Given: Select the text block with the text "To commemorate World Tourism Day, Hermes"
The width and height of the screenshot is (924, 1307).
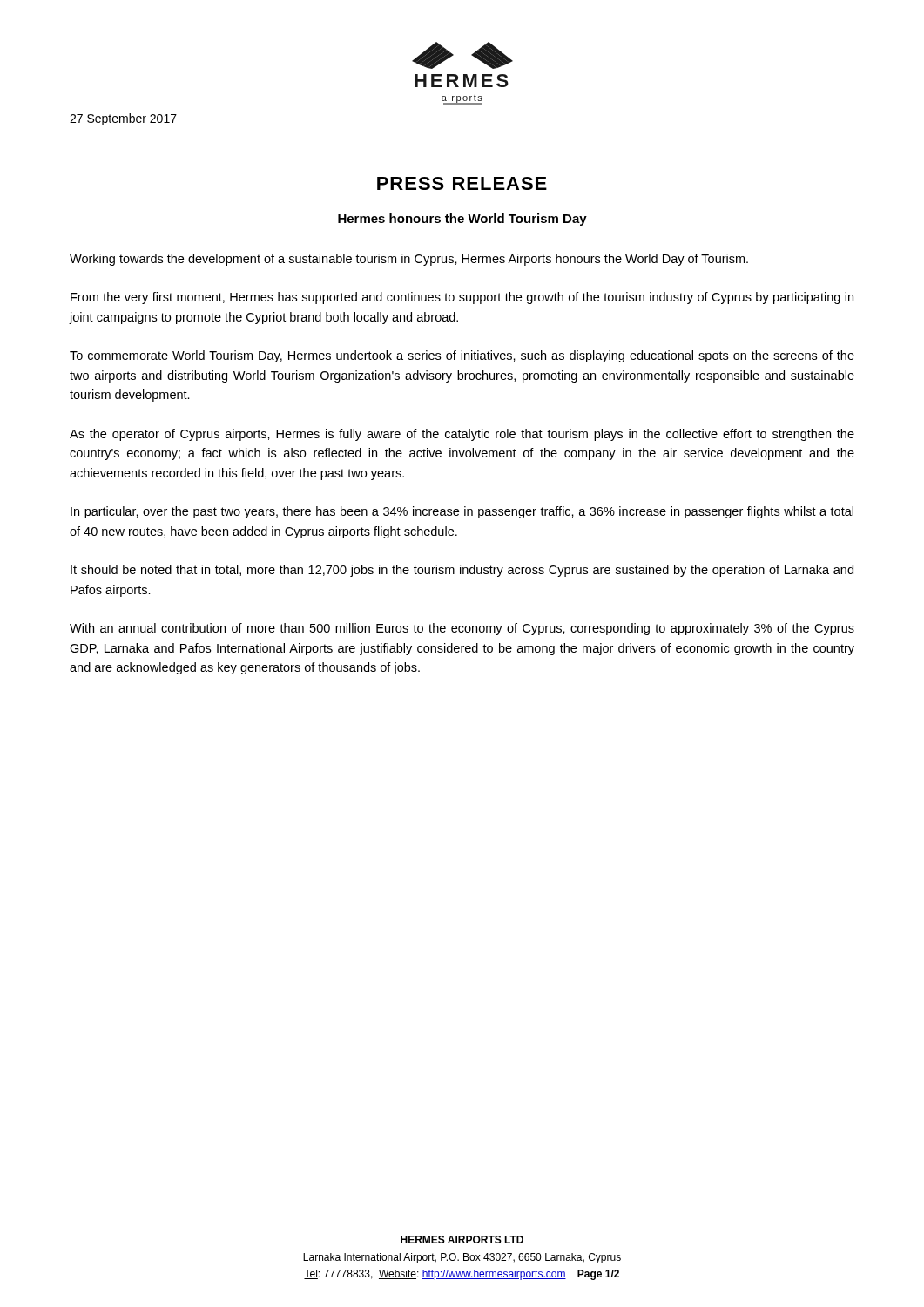Looking at the screenshot, I should (x=462, y=375).
